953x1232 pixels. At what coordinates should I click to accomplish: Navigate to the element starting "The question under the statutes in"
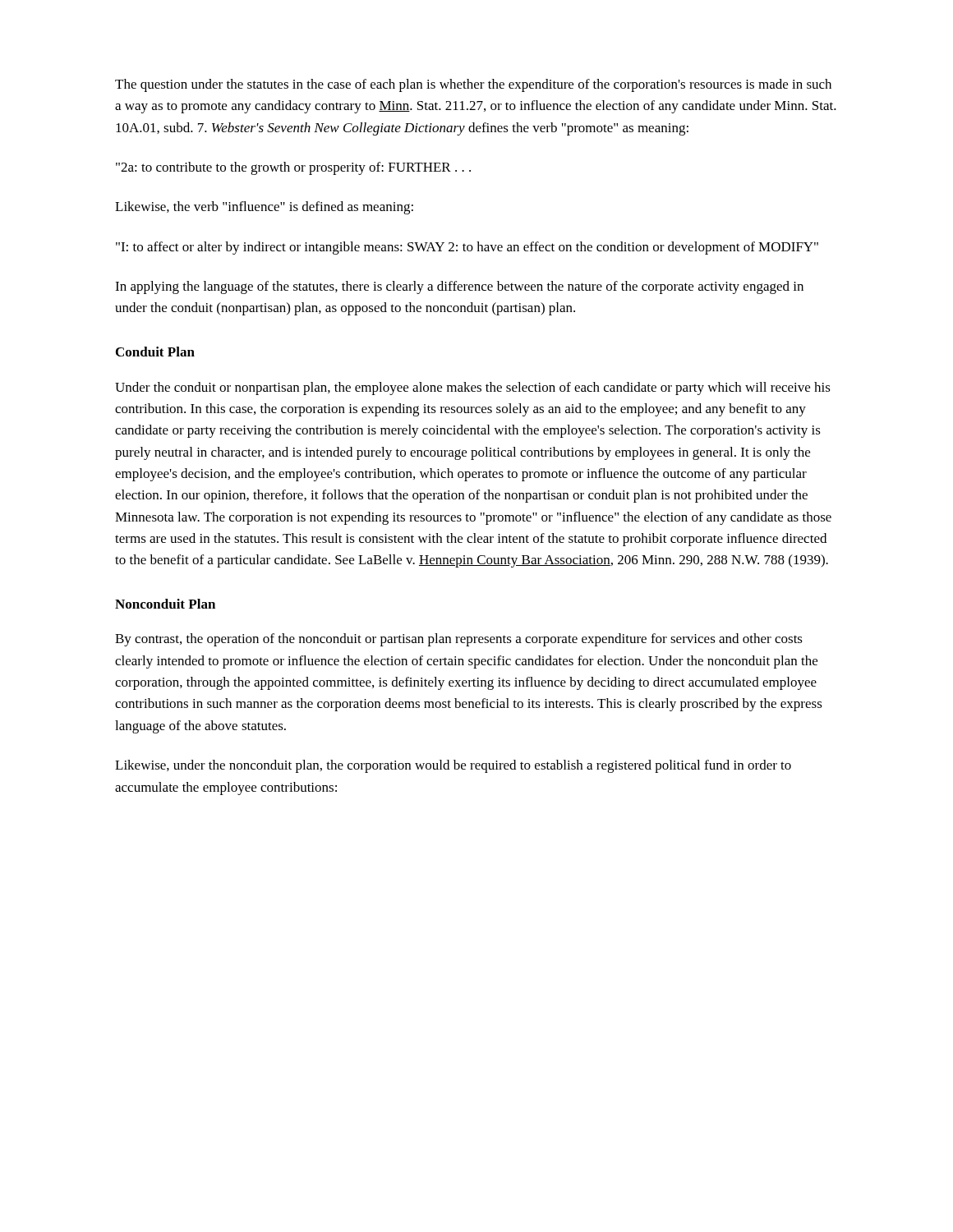point(476,106)
